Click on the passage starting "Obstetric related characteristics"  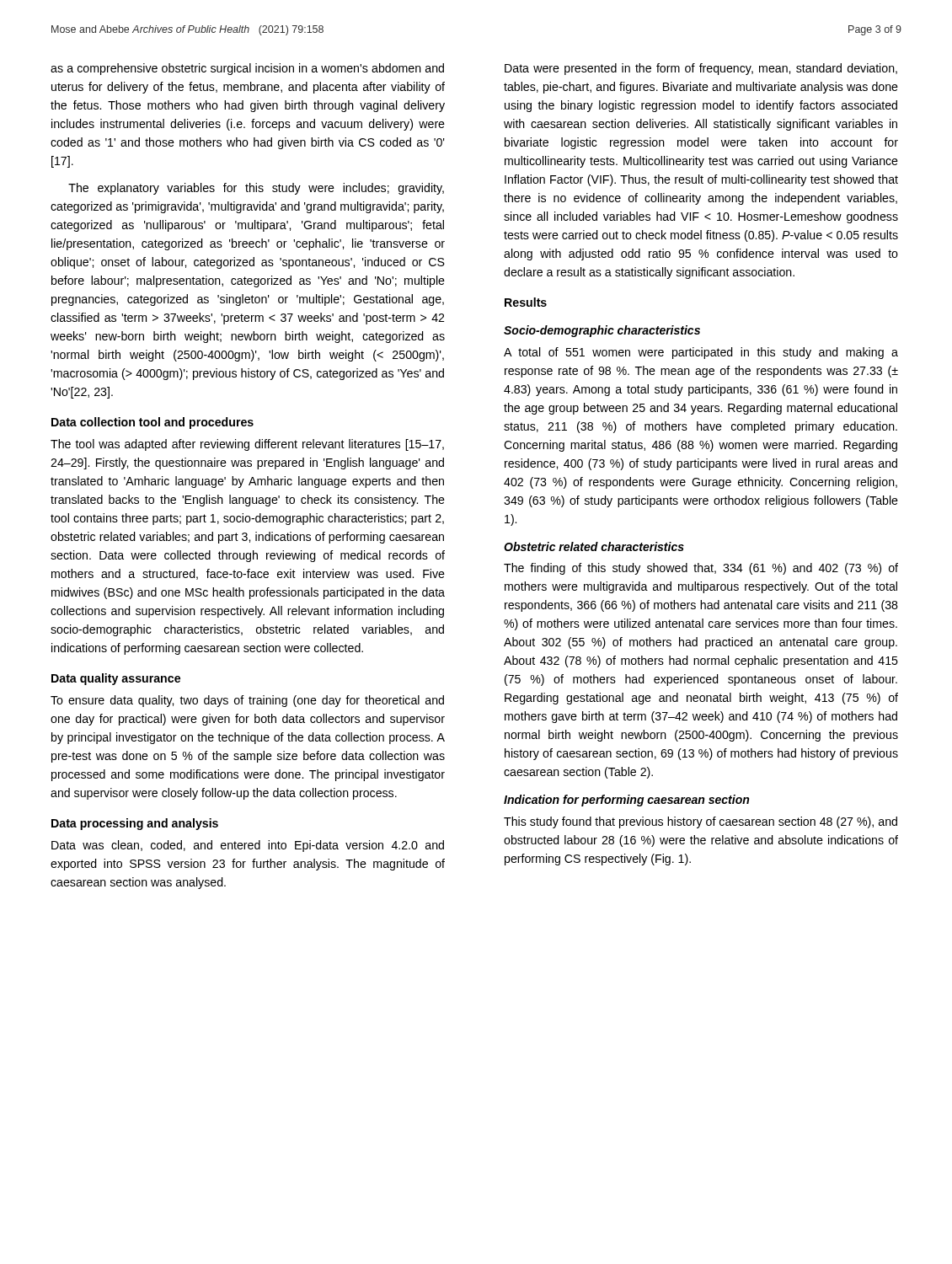click(x=594, y=546)
